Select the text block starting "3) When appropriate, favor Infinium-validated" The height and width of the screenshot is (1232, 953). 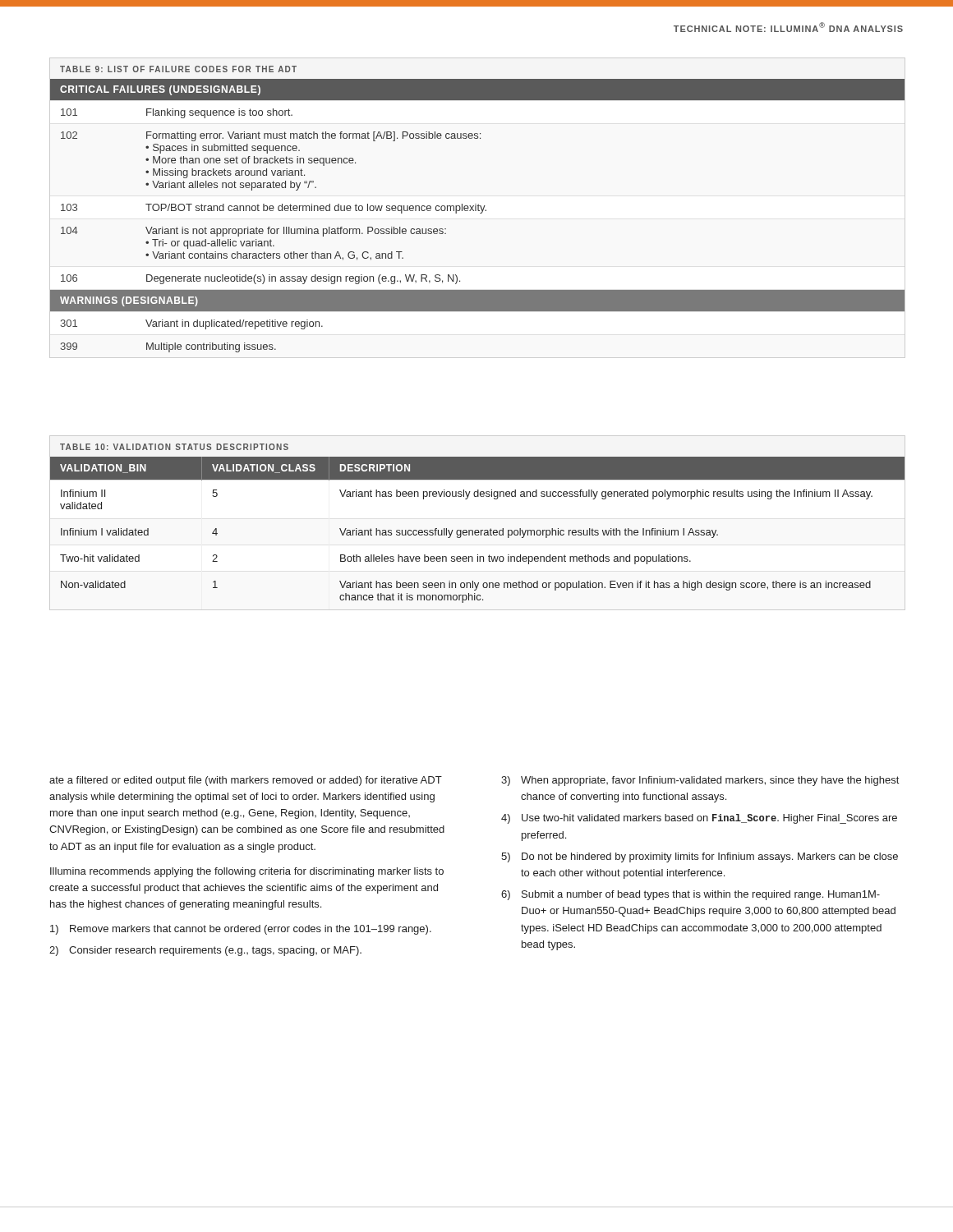tap(702, 789)
